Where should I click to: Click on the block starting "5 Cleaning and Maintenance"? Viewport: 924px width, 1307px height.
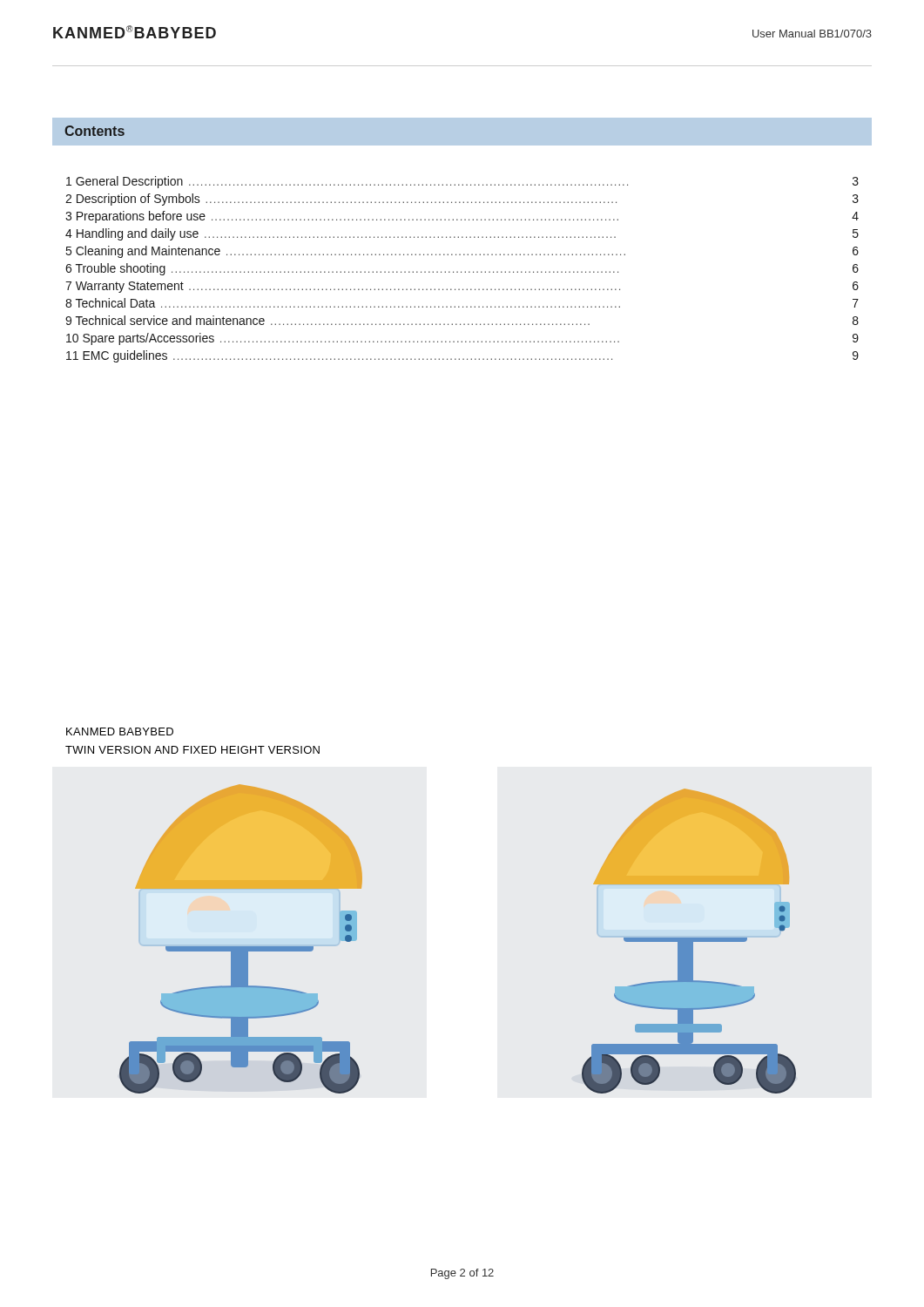coord(462,251)
